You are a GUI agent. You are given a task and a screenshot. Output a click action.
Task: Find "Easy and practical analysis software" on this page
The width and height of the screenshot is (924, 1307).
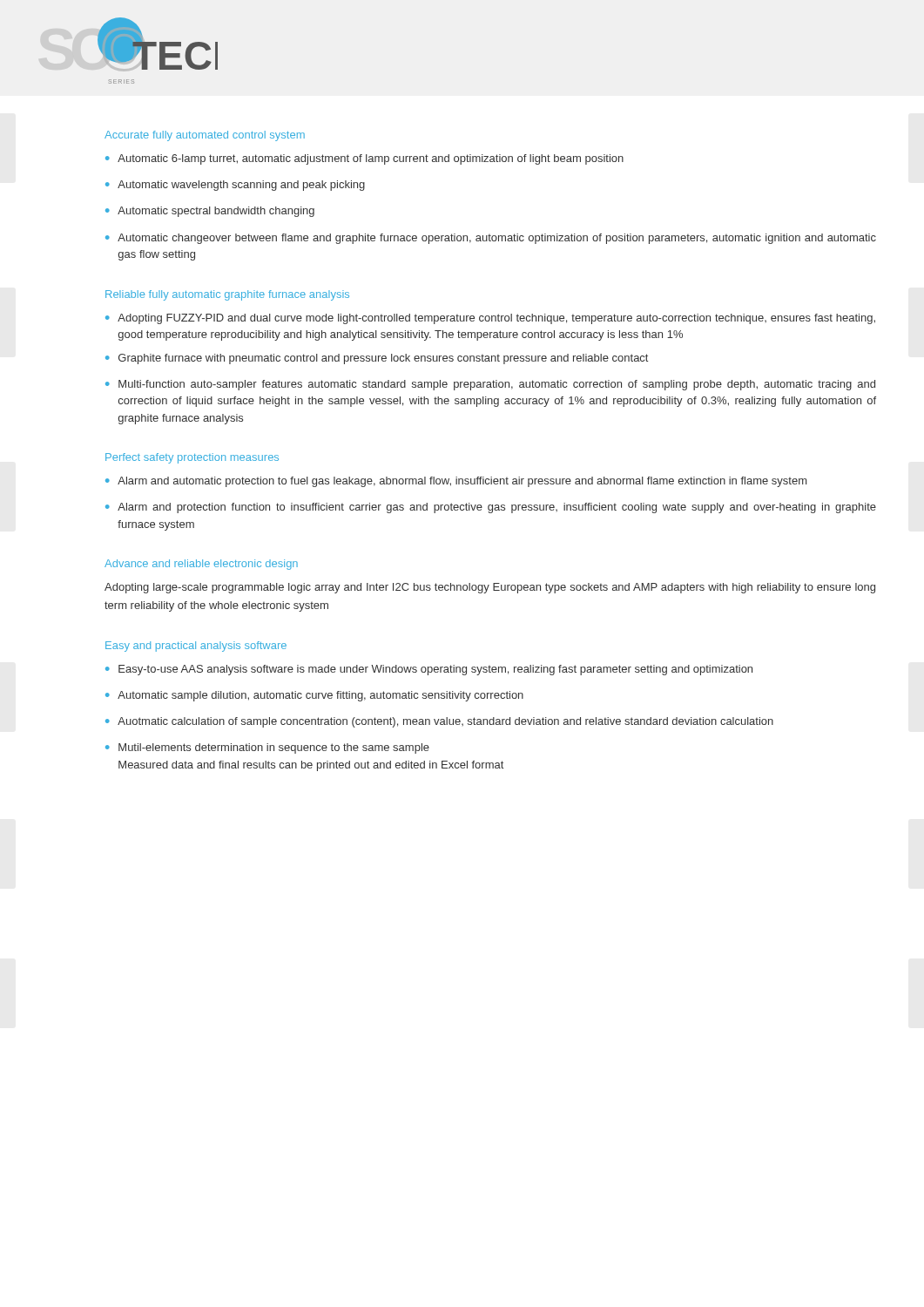pyautogui.click(x=196, y=645)
